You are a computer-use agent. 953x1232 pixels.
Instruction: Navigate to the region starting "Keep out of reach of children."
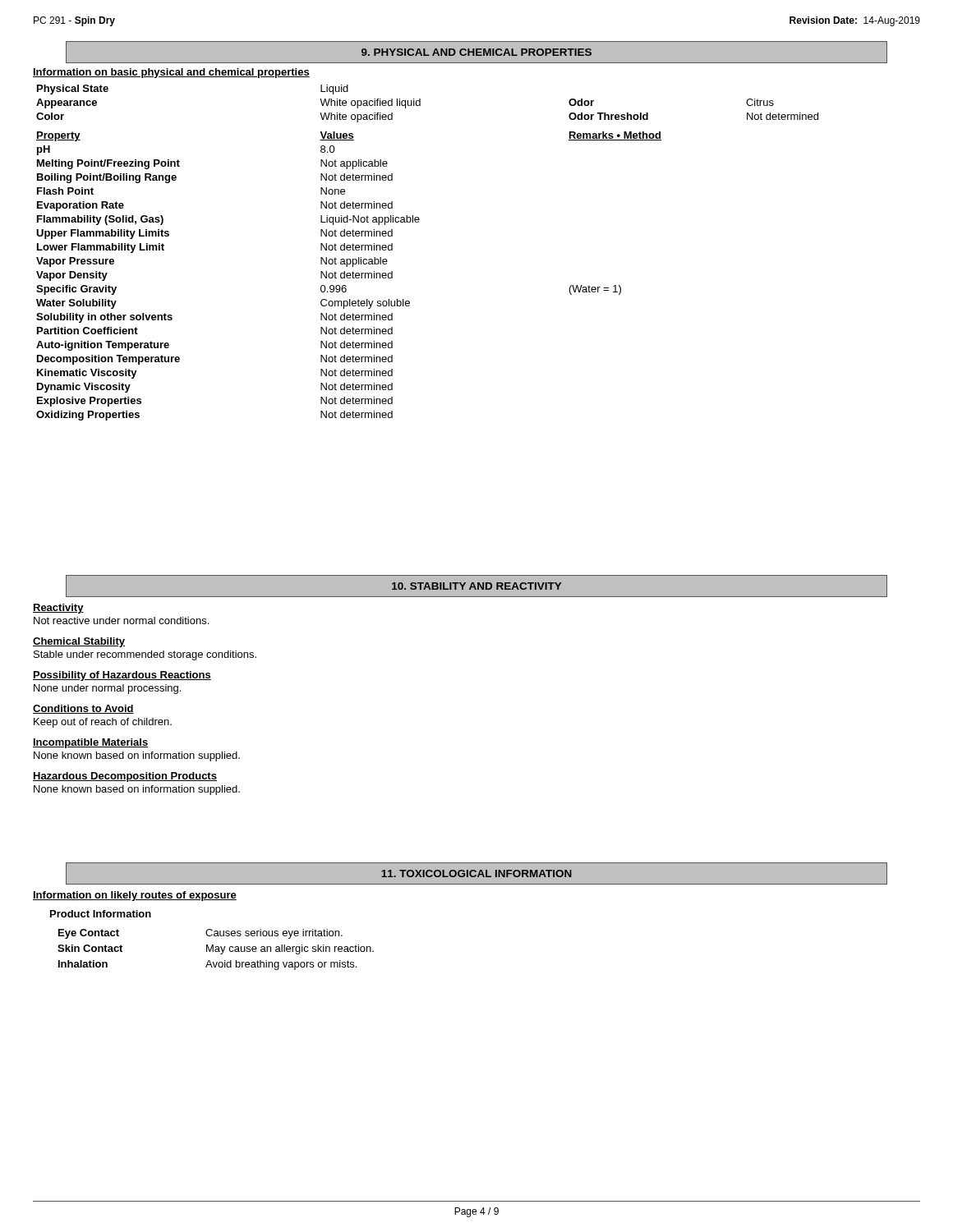(103, 722)
